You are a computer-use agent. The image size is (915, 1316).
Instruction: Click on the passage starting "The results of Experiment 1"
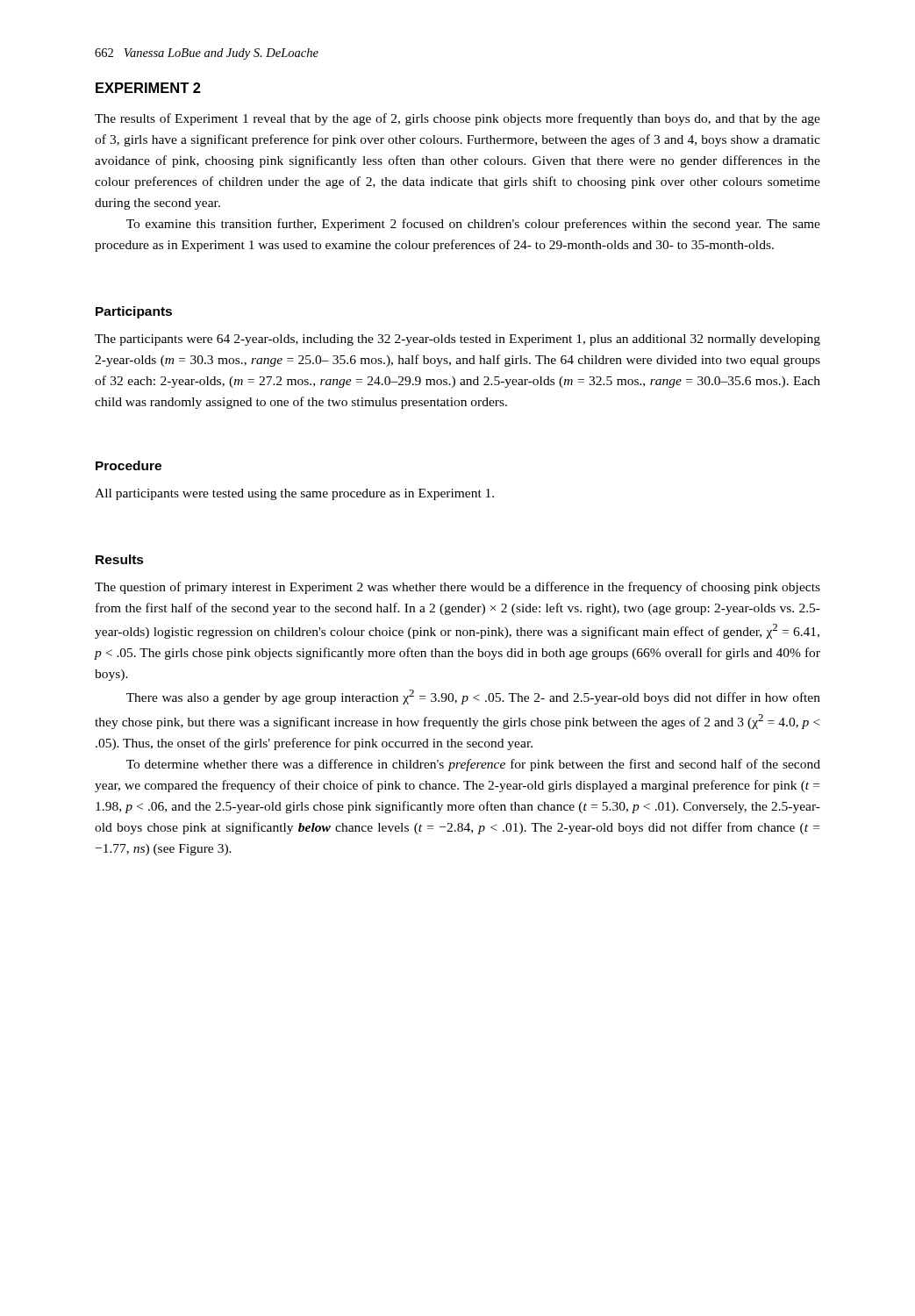pos(458,182)
